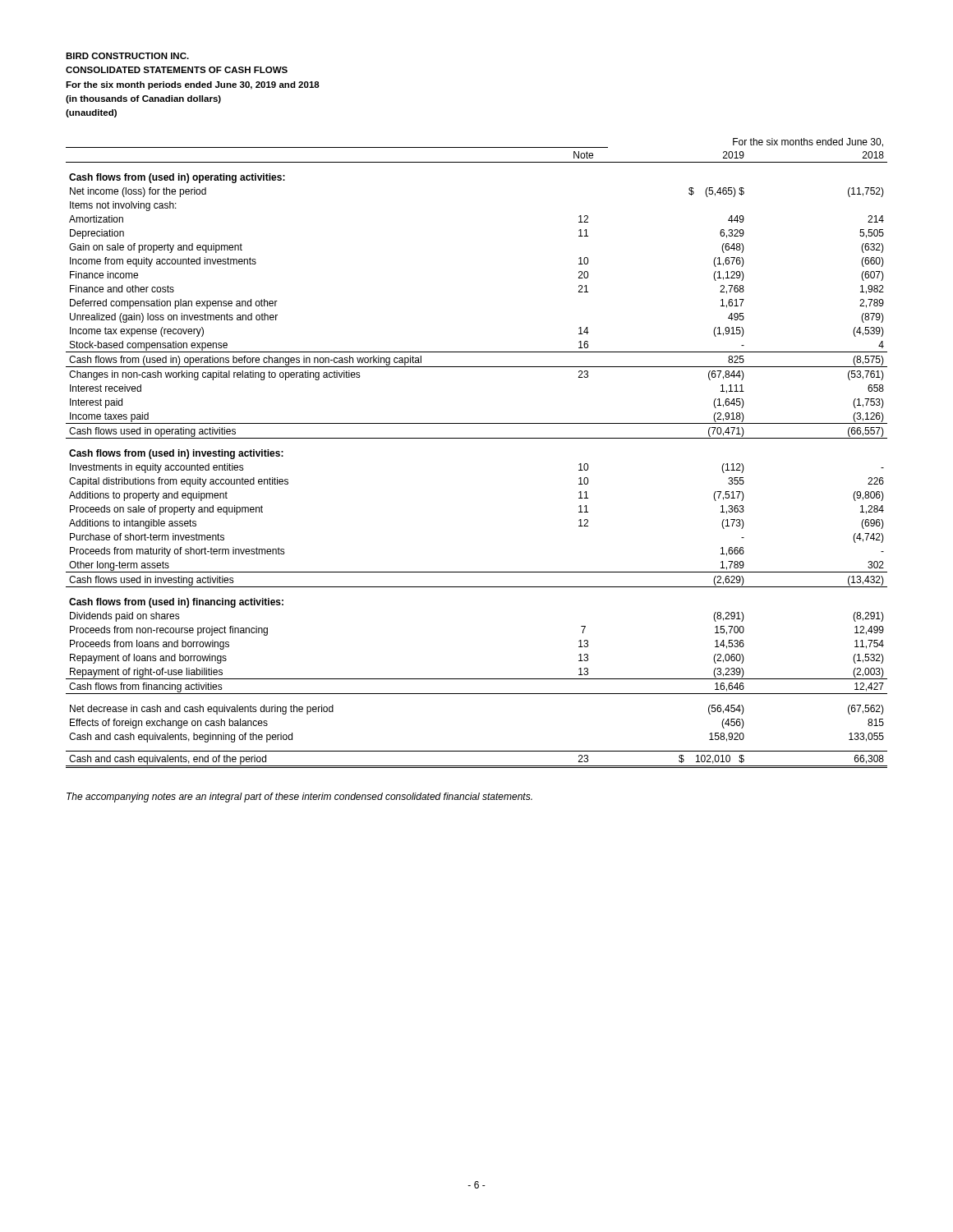The image size is (953, 1232).
Task: Point to the text block starting "The accompanying notes are an integral"
Action: pyautogui.click(x=299, y=797)
